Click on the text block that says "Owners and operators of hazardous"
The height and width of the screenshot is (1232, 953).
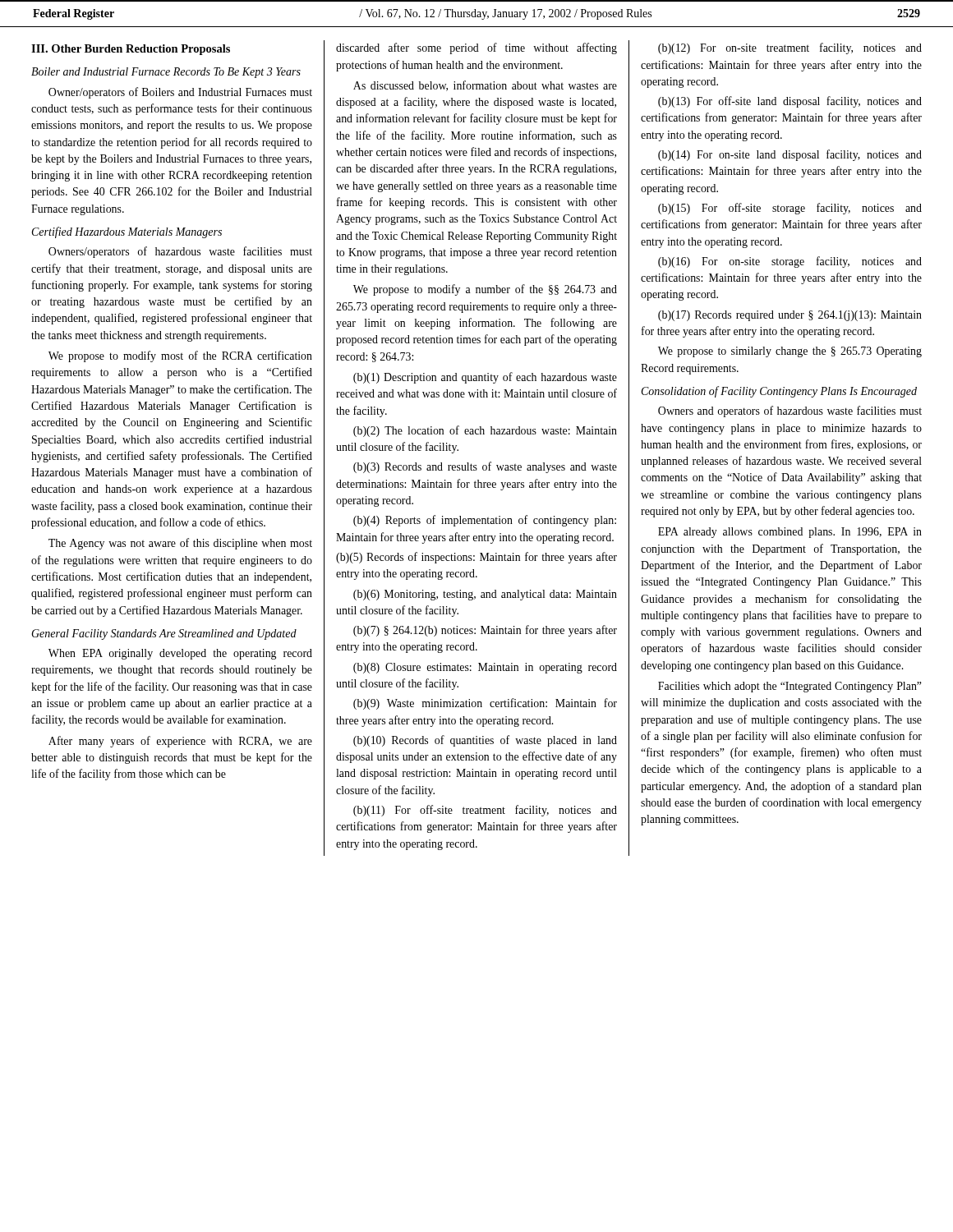pyautogui.click(x=781, y=616)
